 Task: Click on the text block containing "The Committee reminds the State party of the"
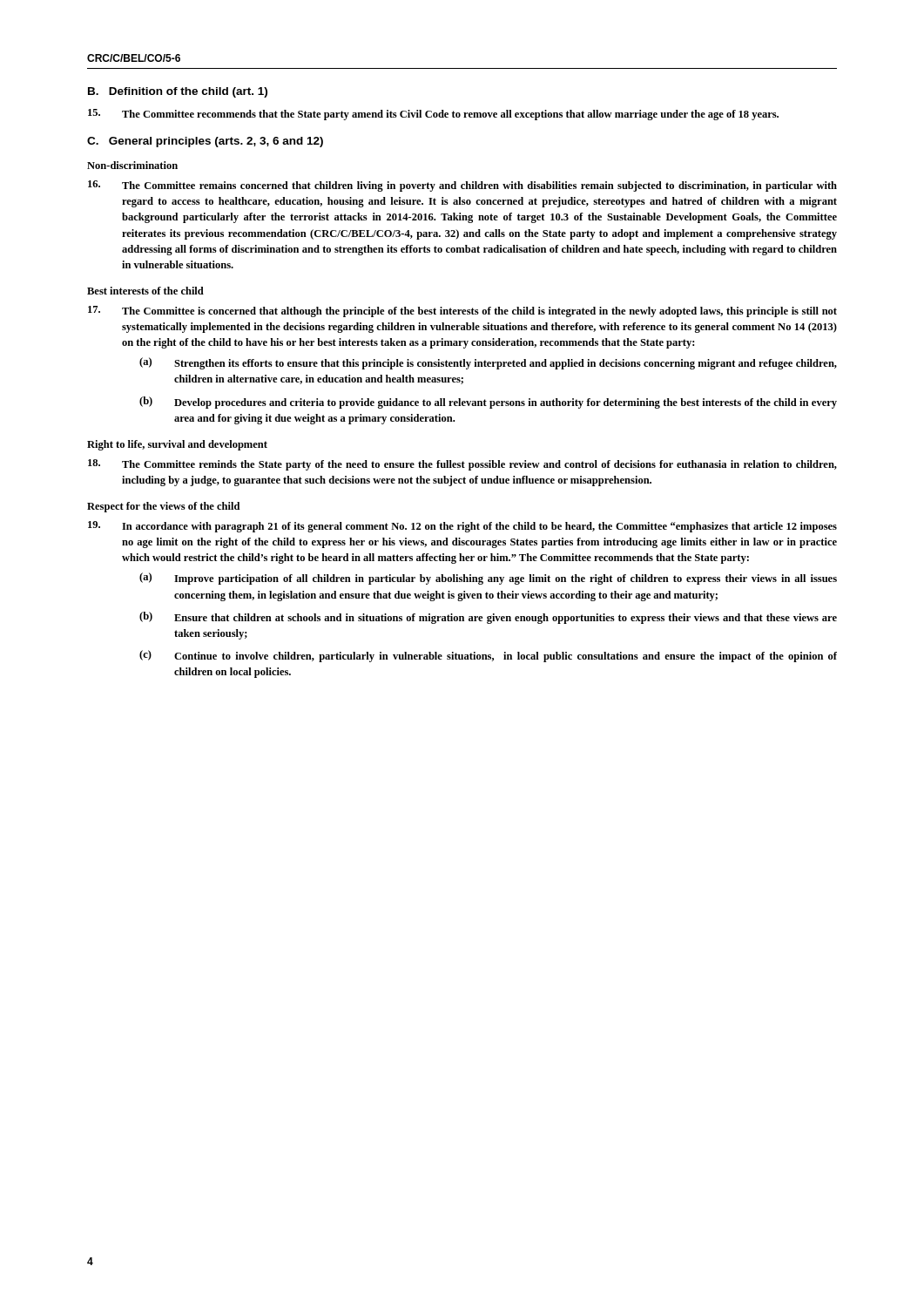click(462, 472)
